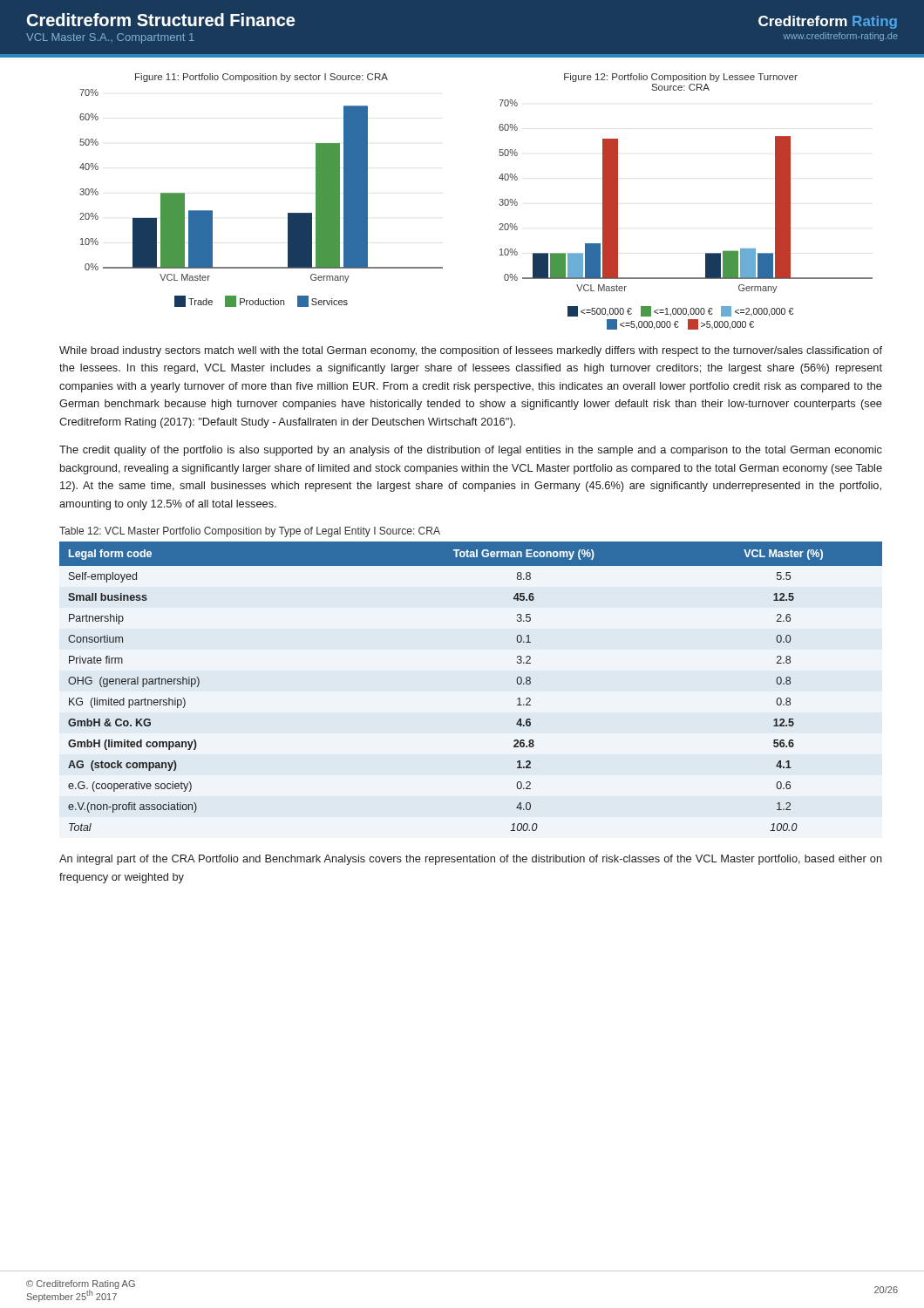Locate the text starting "An integral part of"
924x1308 pixels.
coord(471,868)
